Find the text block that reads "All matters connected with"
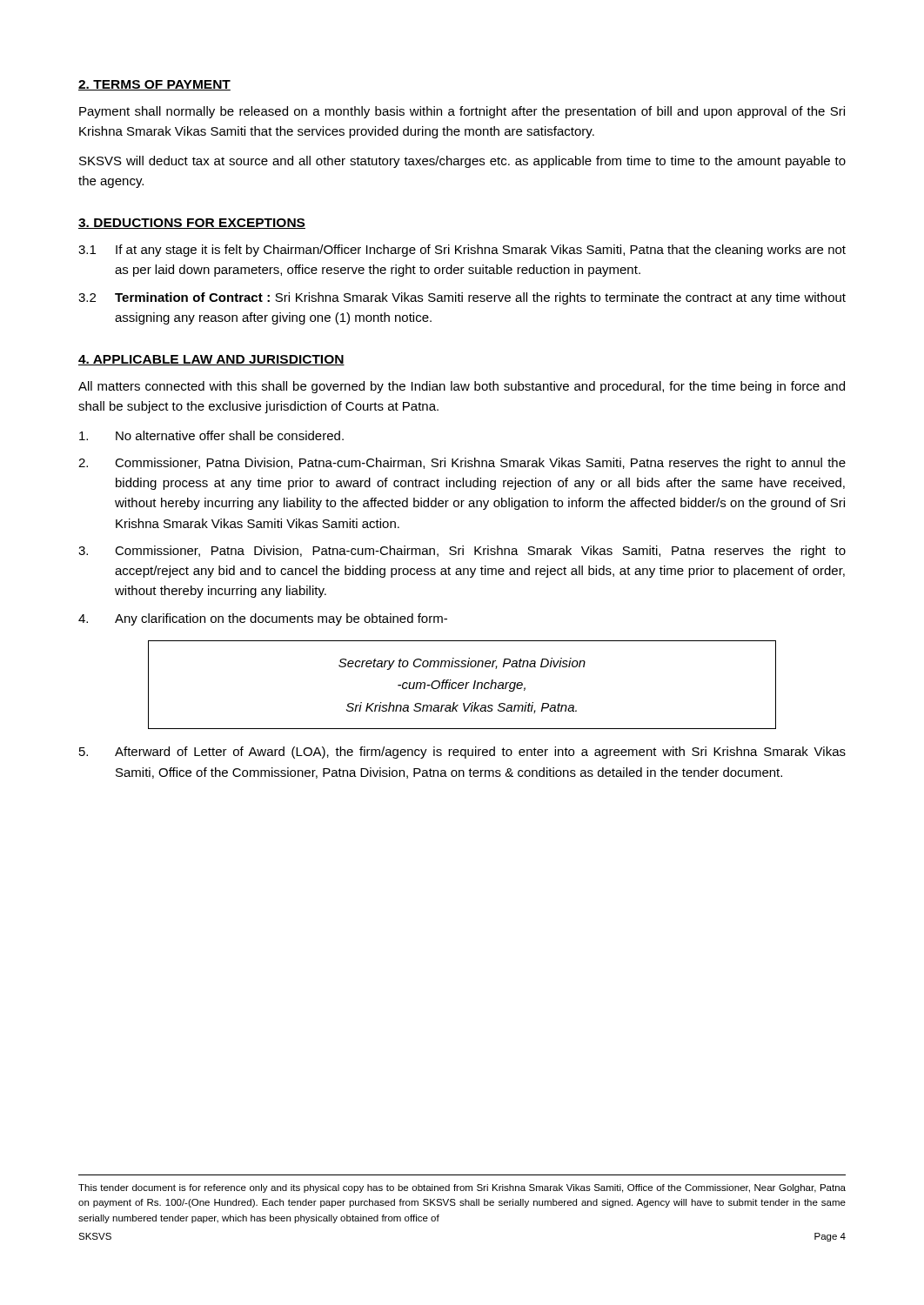The height and width of the screenshot is (1305, 924). click(x=462, y=396)
